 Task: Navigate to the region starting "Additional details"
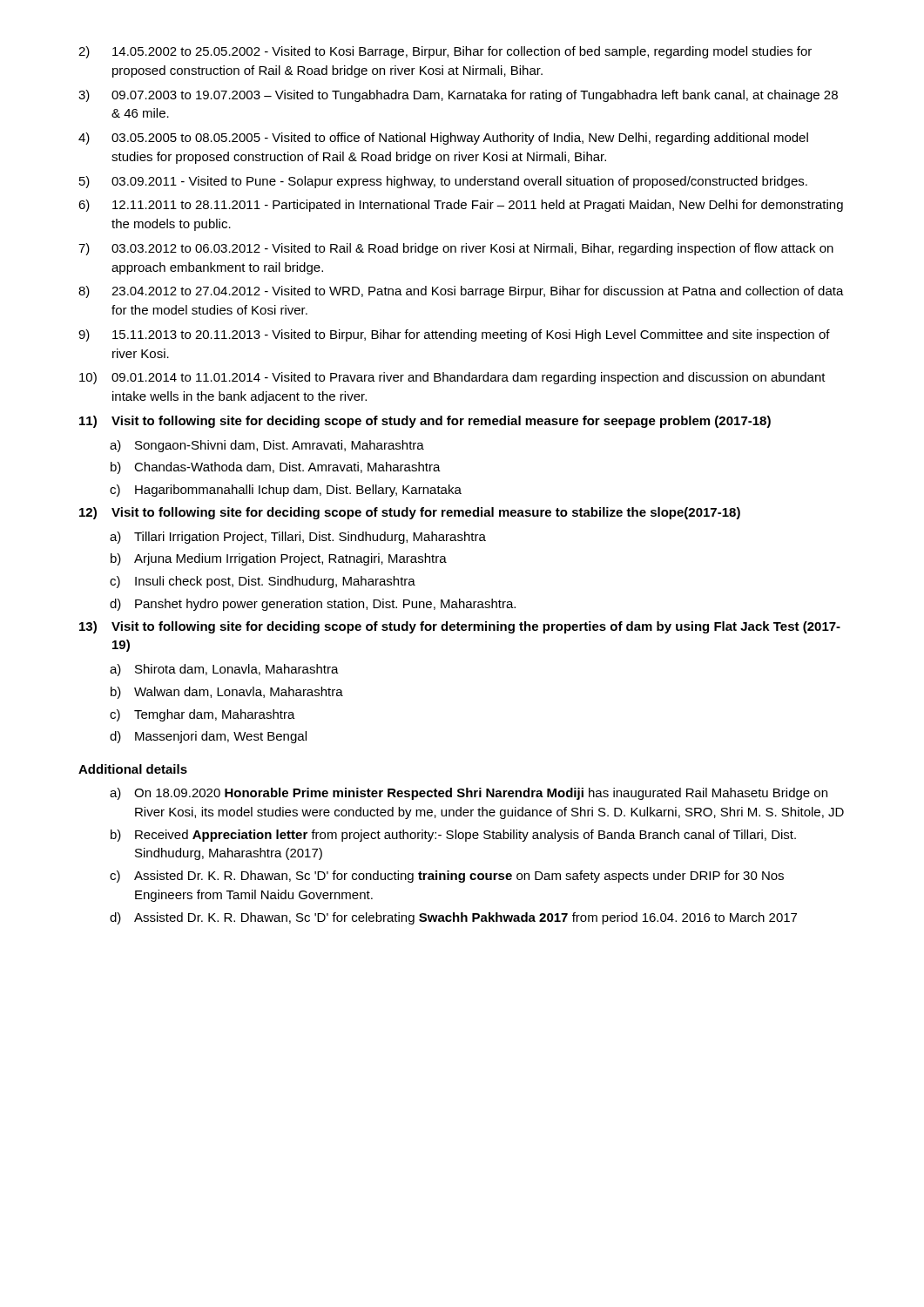(133, 769)
